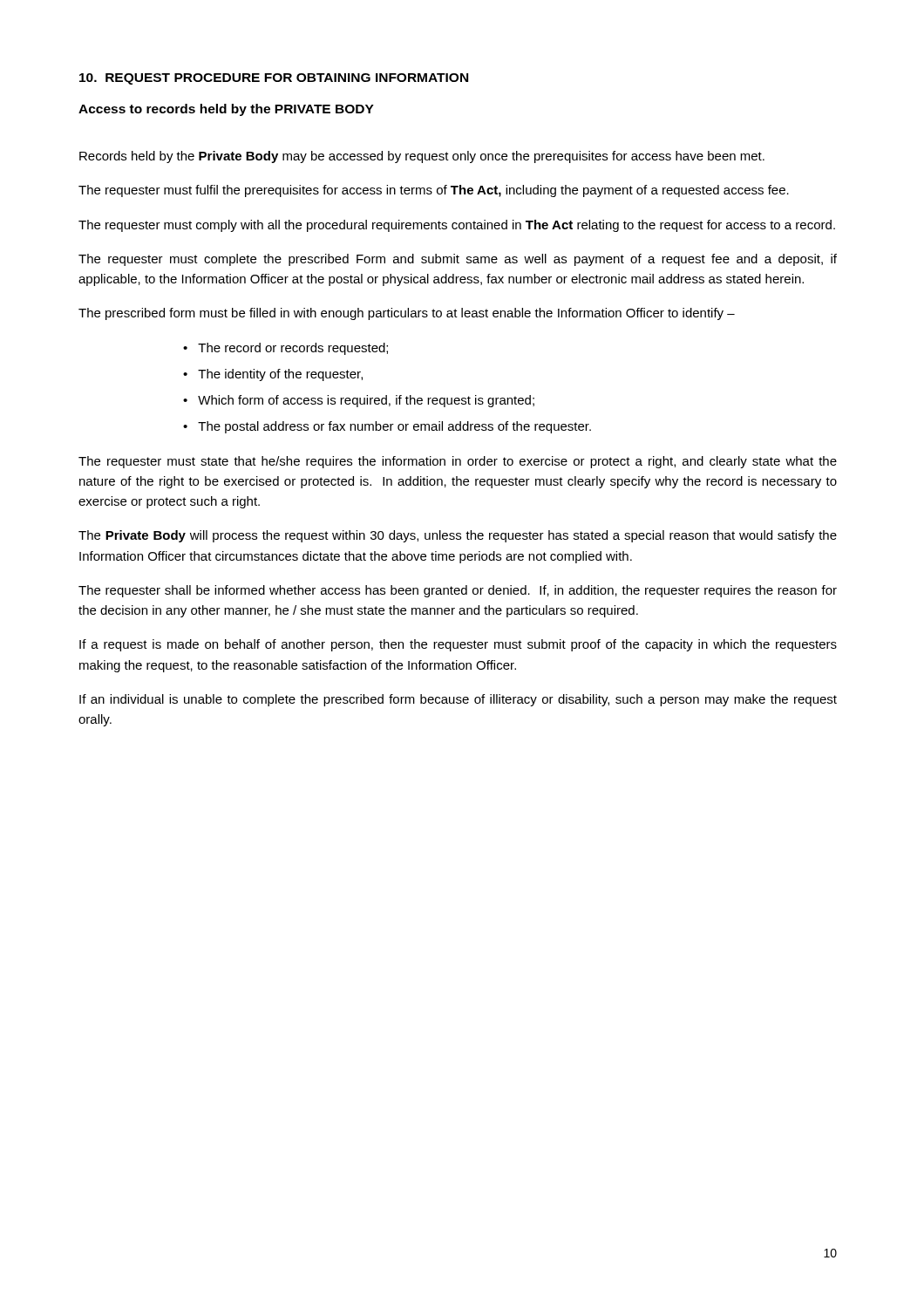This screenshot has width=924, height=1308.
Task: Point to the block beginning "The requester shall be informed whether access"
Action: click(458, 600)
